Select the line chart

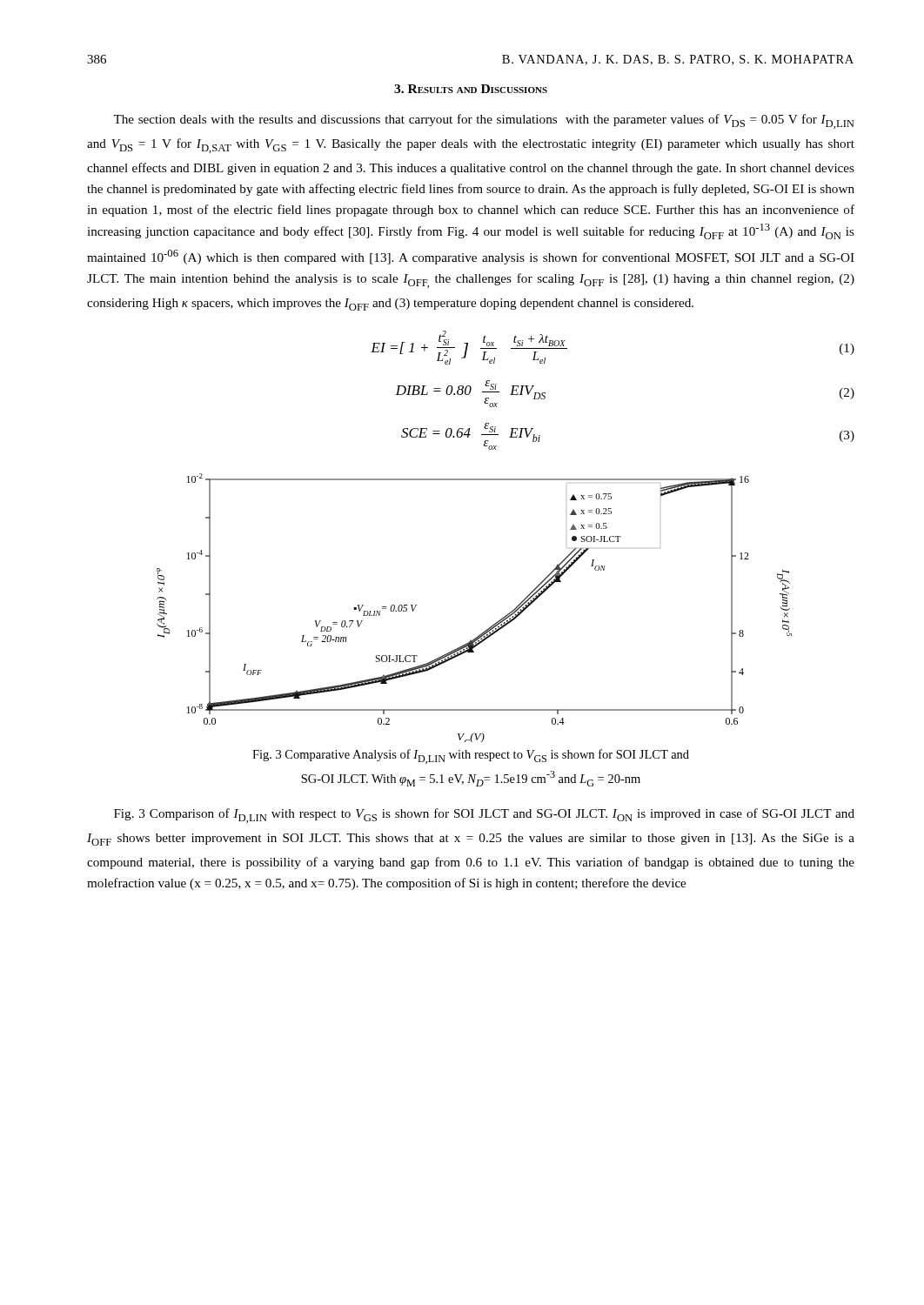[x=471, y=603]
